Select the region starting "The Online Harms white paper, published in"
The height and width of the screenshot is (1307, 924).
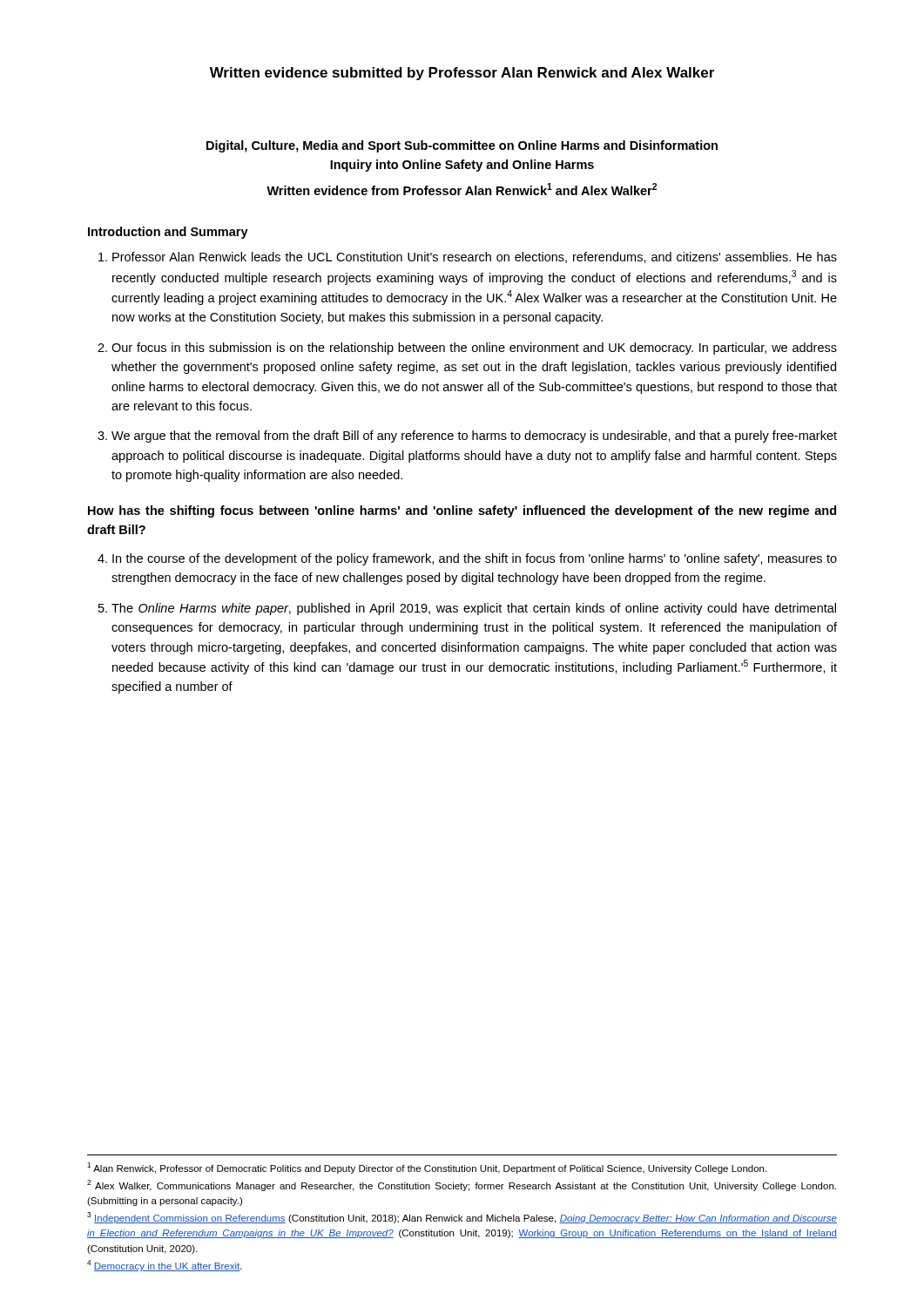pyautogui.click(x=474, y=647)
